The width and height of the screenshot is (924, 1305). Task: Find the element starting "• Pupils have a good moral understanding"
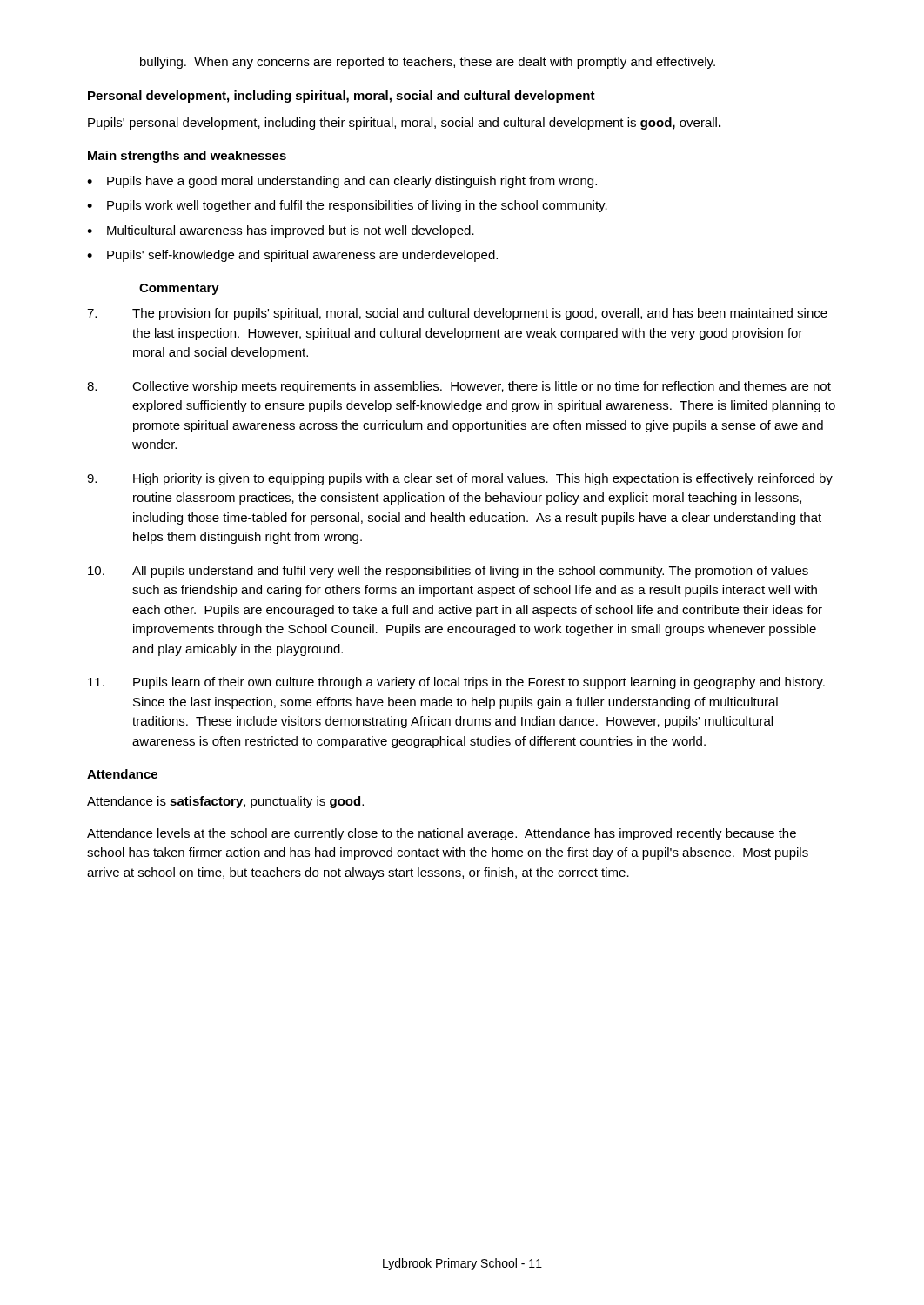343,182
